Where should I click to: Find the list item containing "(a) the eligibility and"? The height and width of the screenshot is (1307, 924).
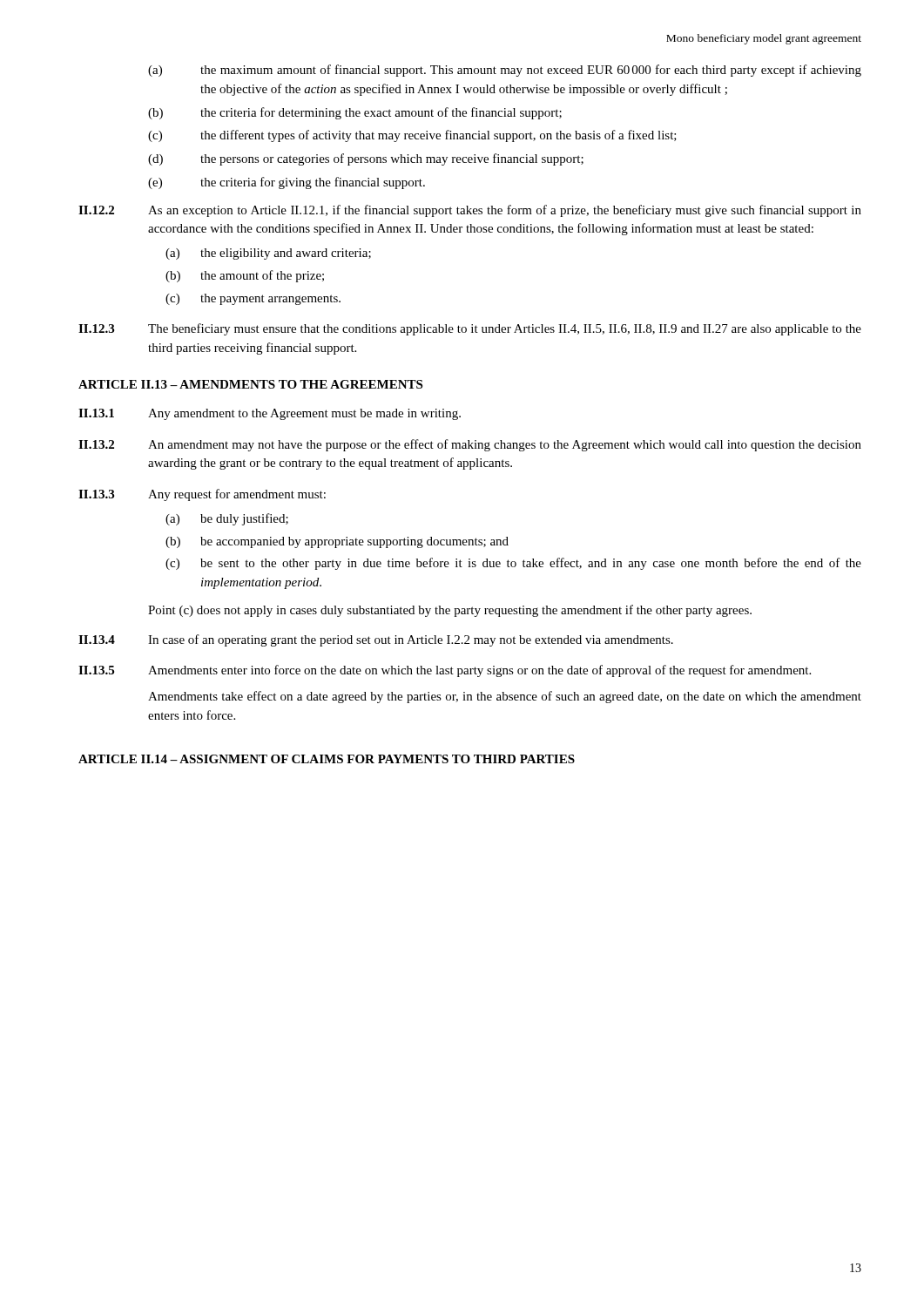click(268, 254)
